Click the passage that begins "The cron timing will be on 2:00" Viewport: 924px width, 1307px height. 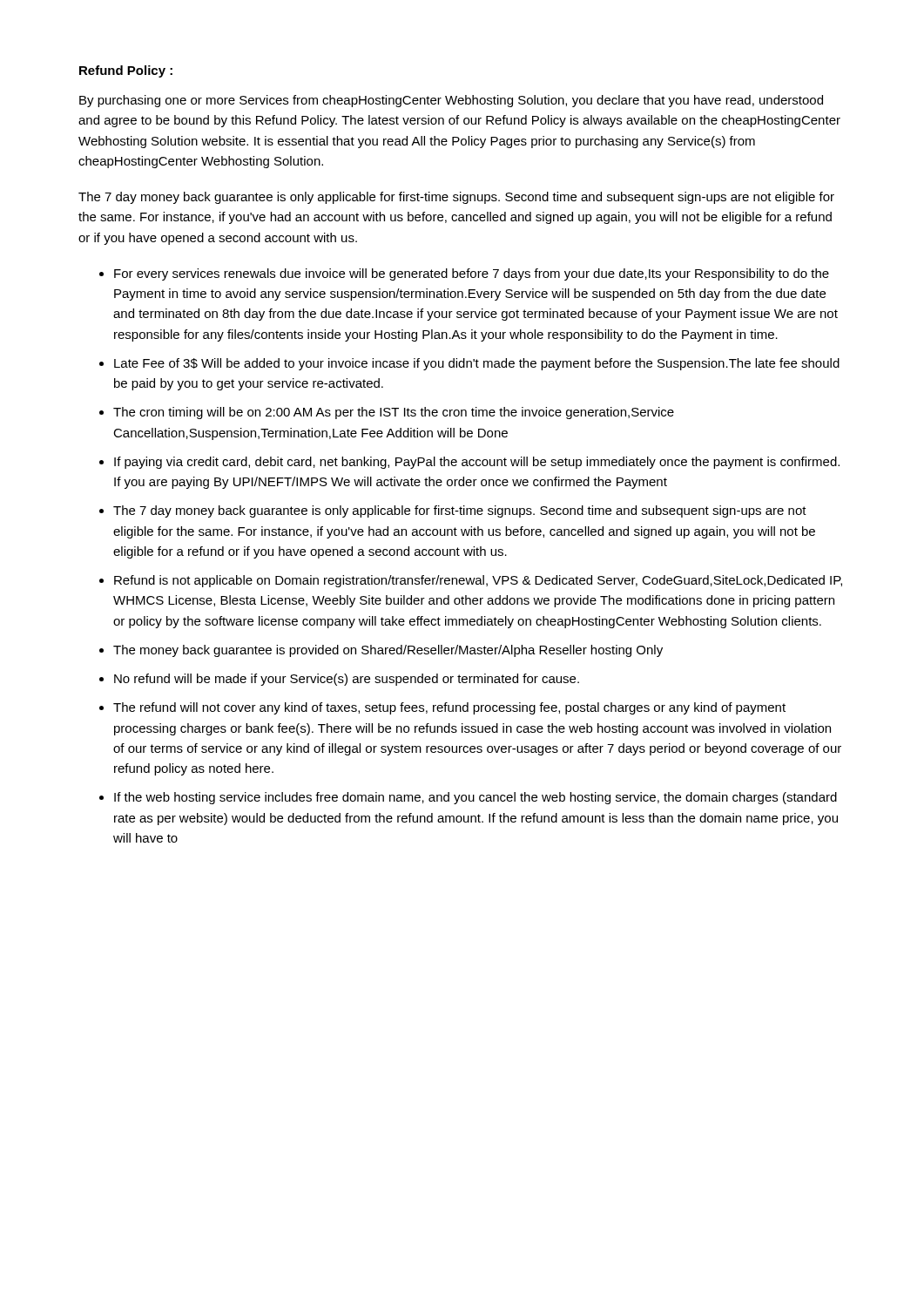(394, 422)
